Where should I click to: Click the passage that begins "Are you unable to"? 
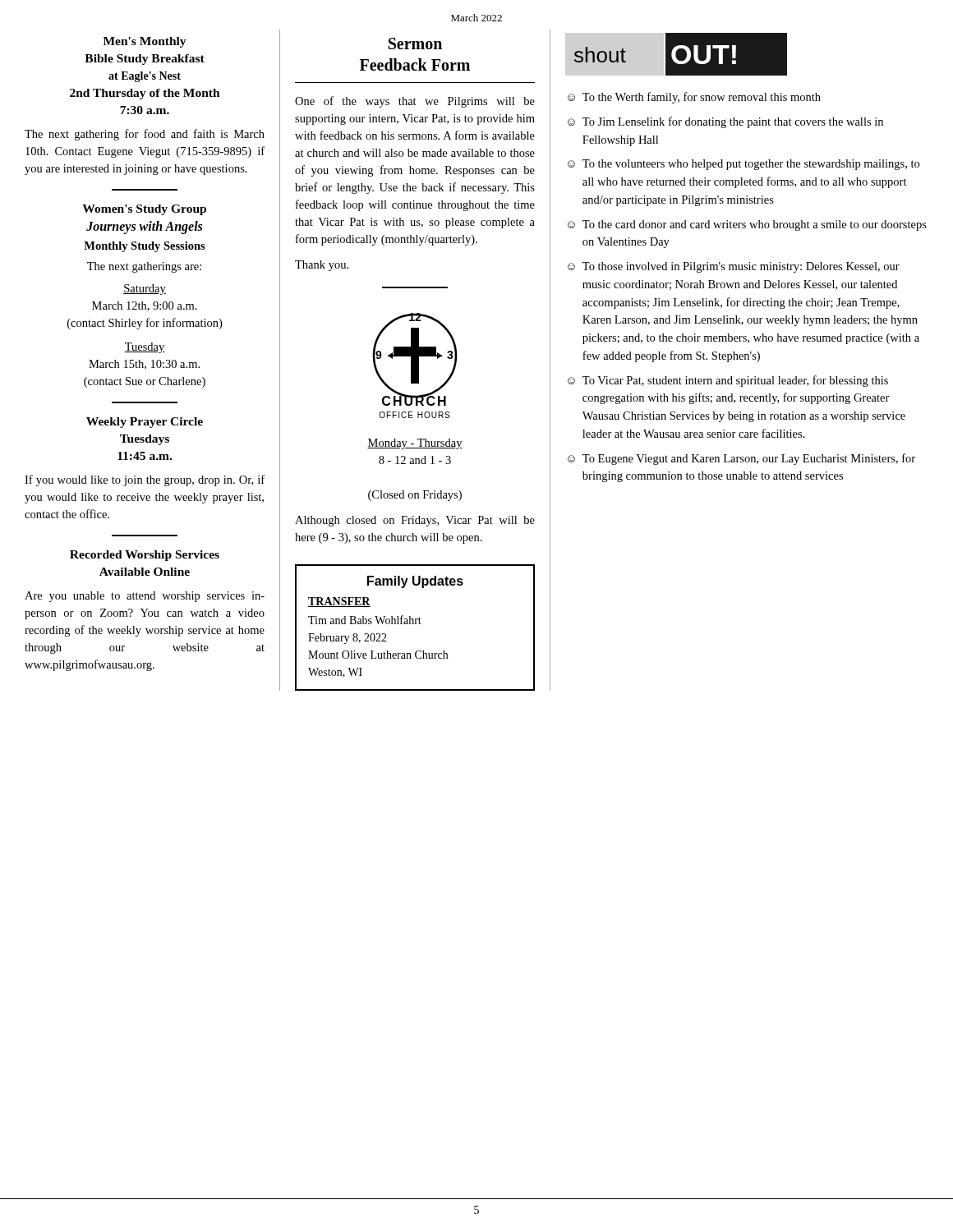(145, 630)
